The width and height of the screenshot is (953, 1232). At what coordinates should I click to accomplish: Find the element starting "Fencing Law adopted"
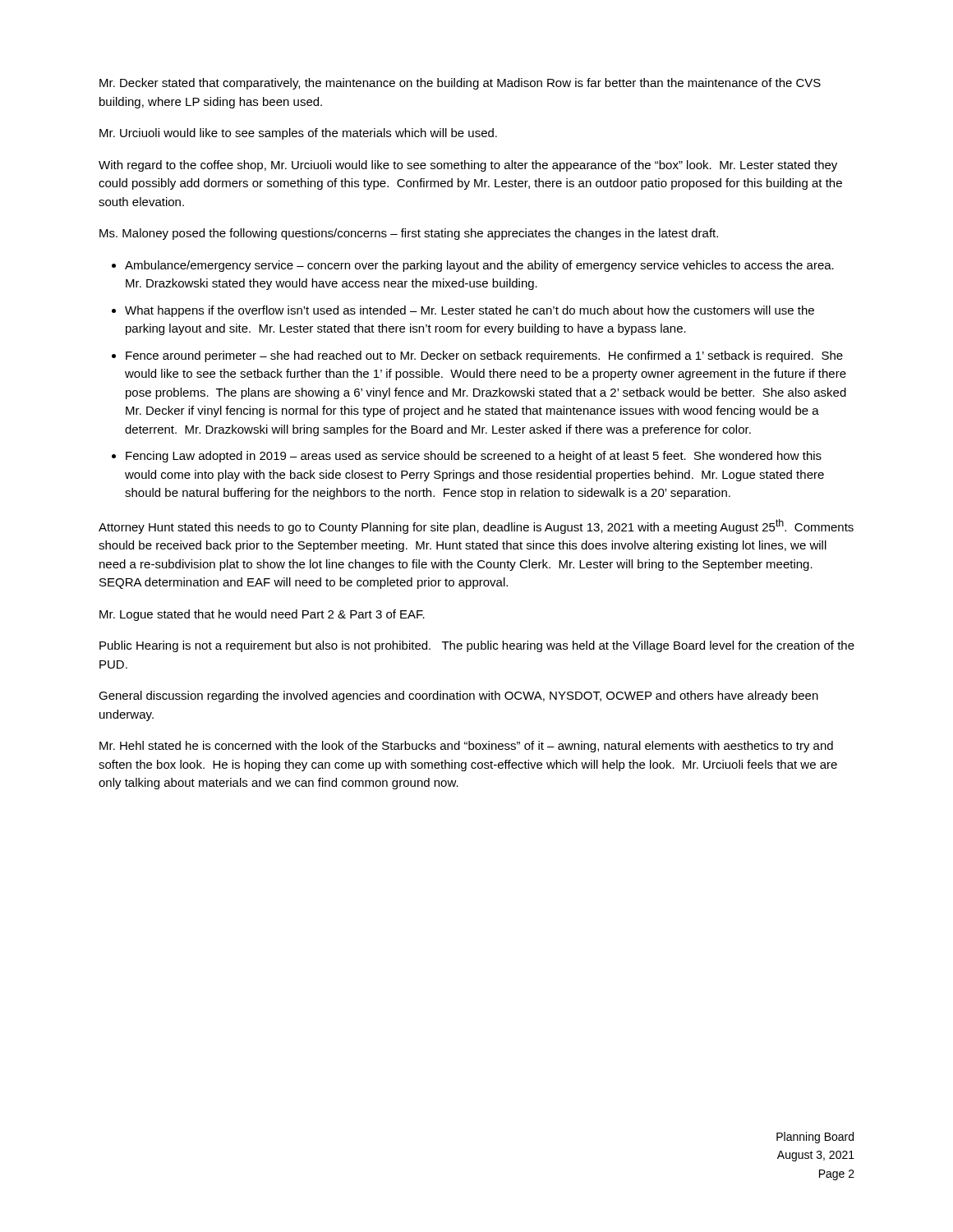point(475,474)
